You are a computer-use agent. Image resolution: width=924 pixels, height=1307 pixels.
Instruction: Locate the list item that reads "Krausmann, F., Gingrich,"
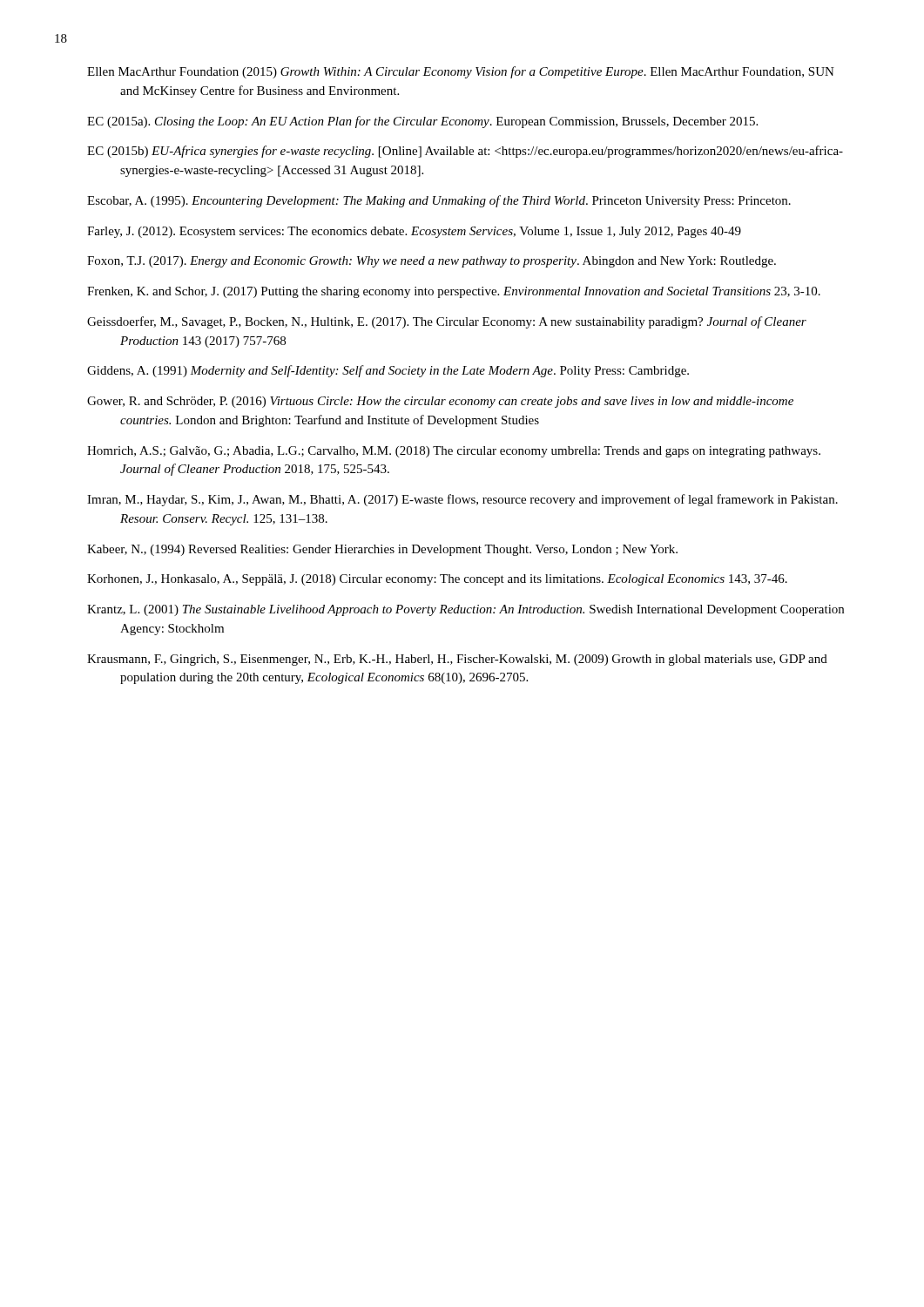(457, 668)
